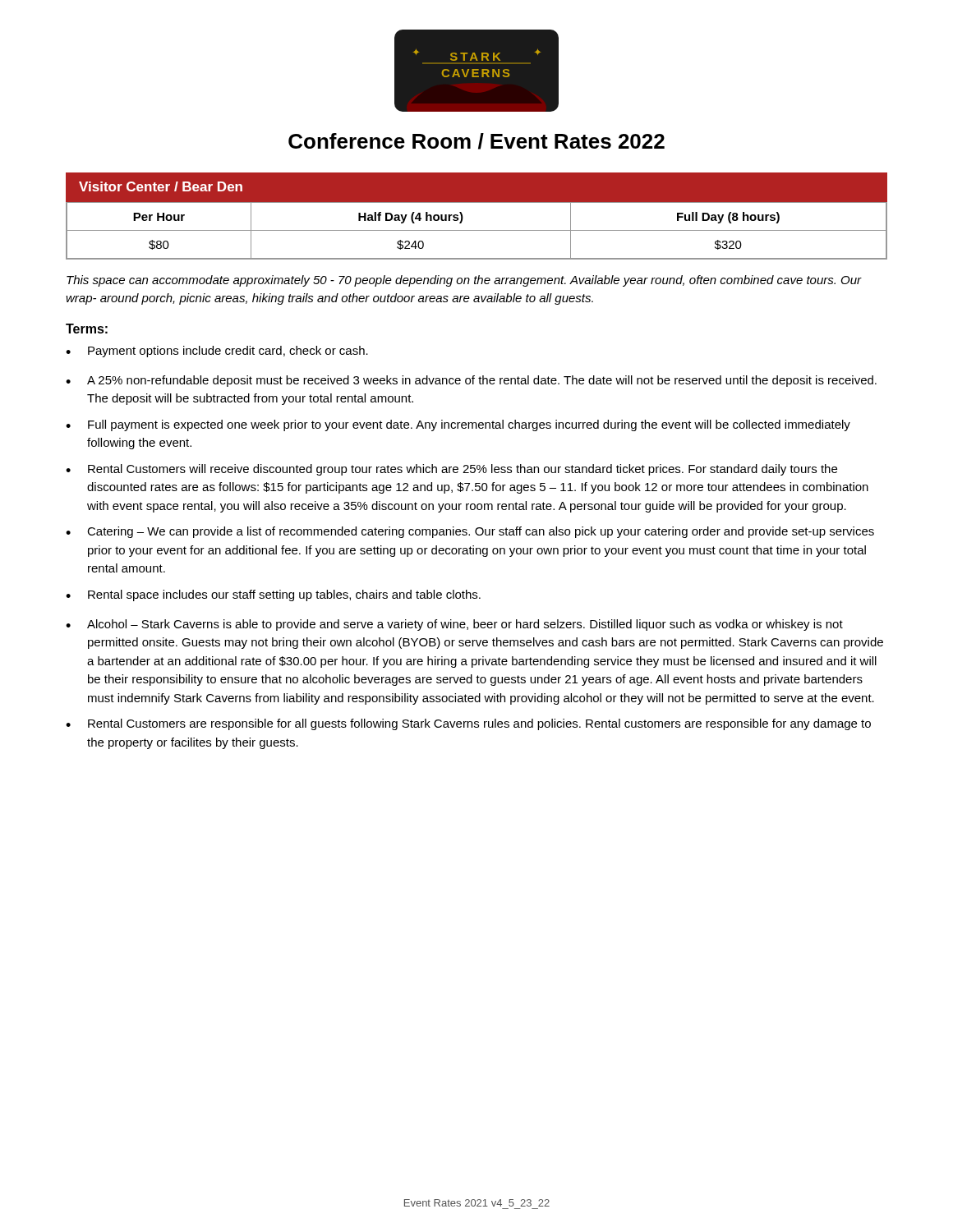Click on the list item containing "• A 25% non-refundable deposit"
The image size is (953, 1232).
click(476, 389)
